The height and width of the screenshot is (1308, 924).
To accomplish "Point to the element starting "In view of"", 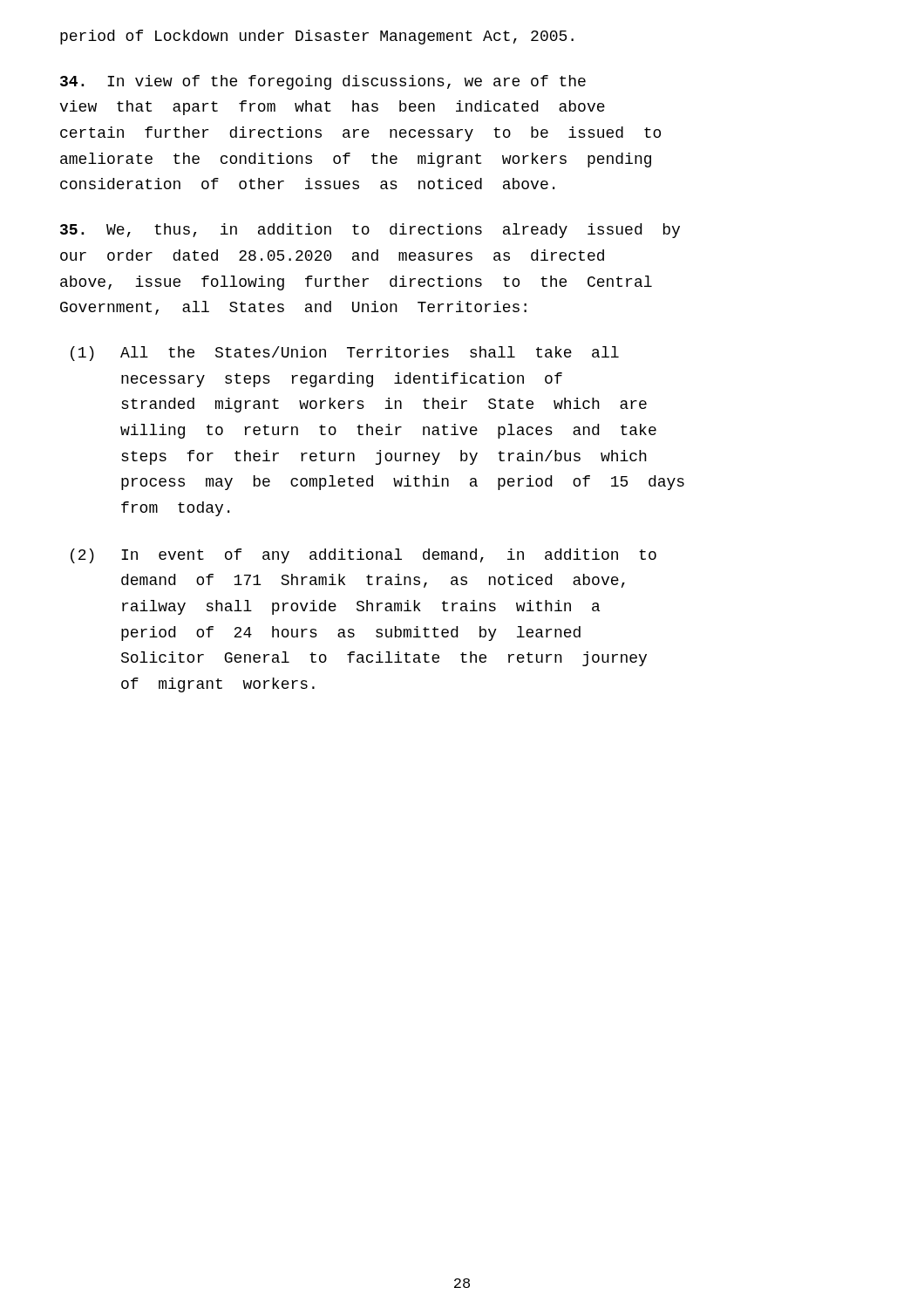I will tap(361, 133).
